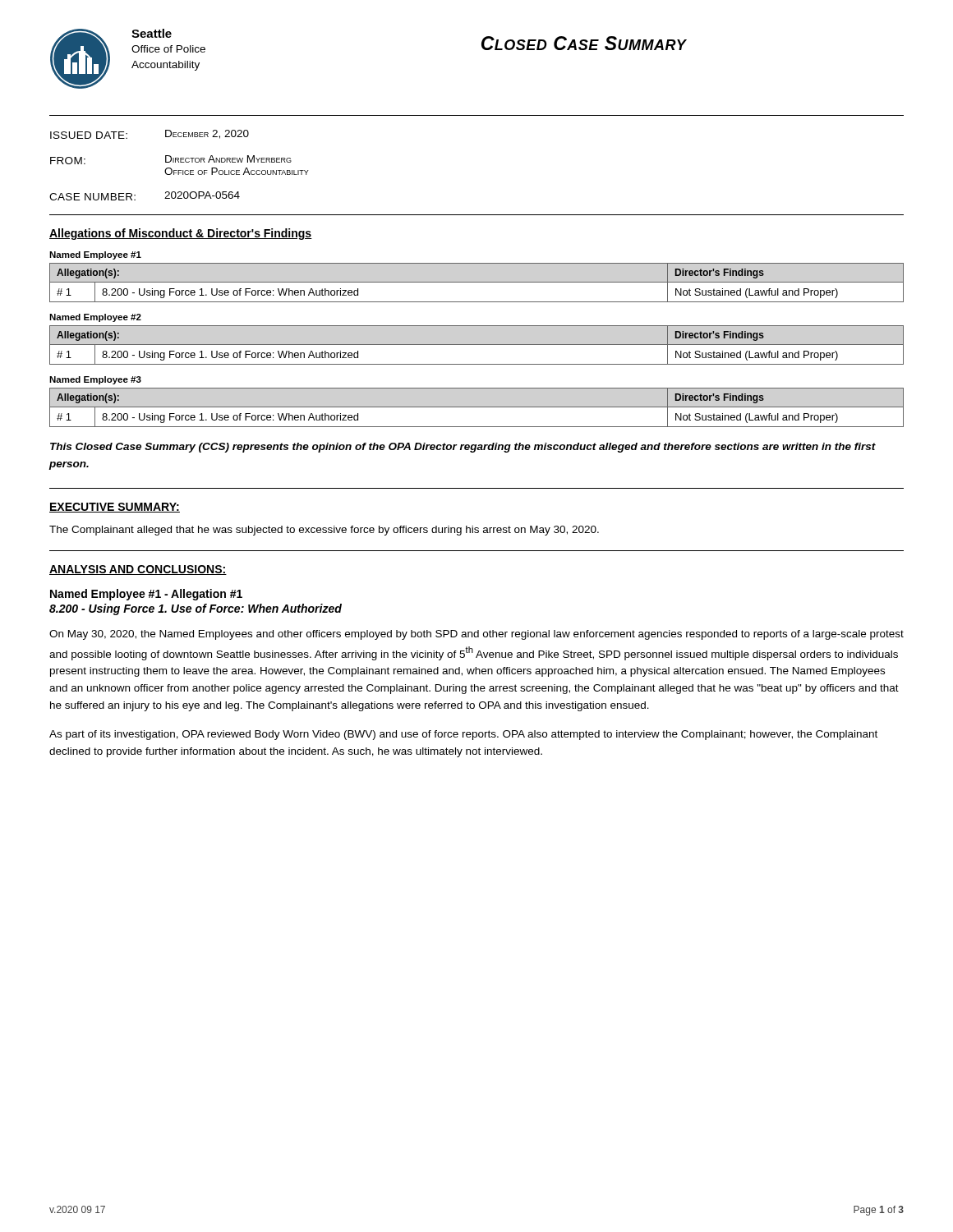
Task: Locate the block of text that opens with "As part of its investigation, OPA reviewed"
Action: [463, 742]
